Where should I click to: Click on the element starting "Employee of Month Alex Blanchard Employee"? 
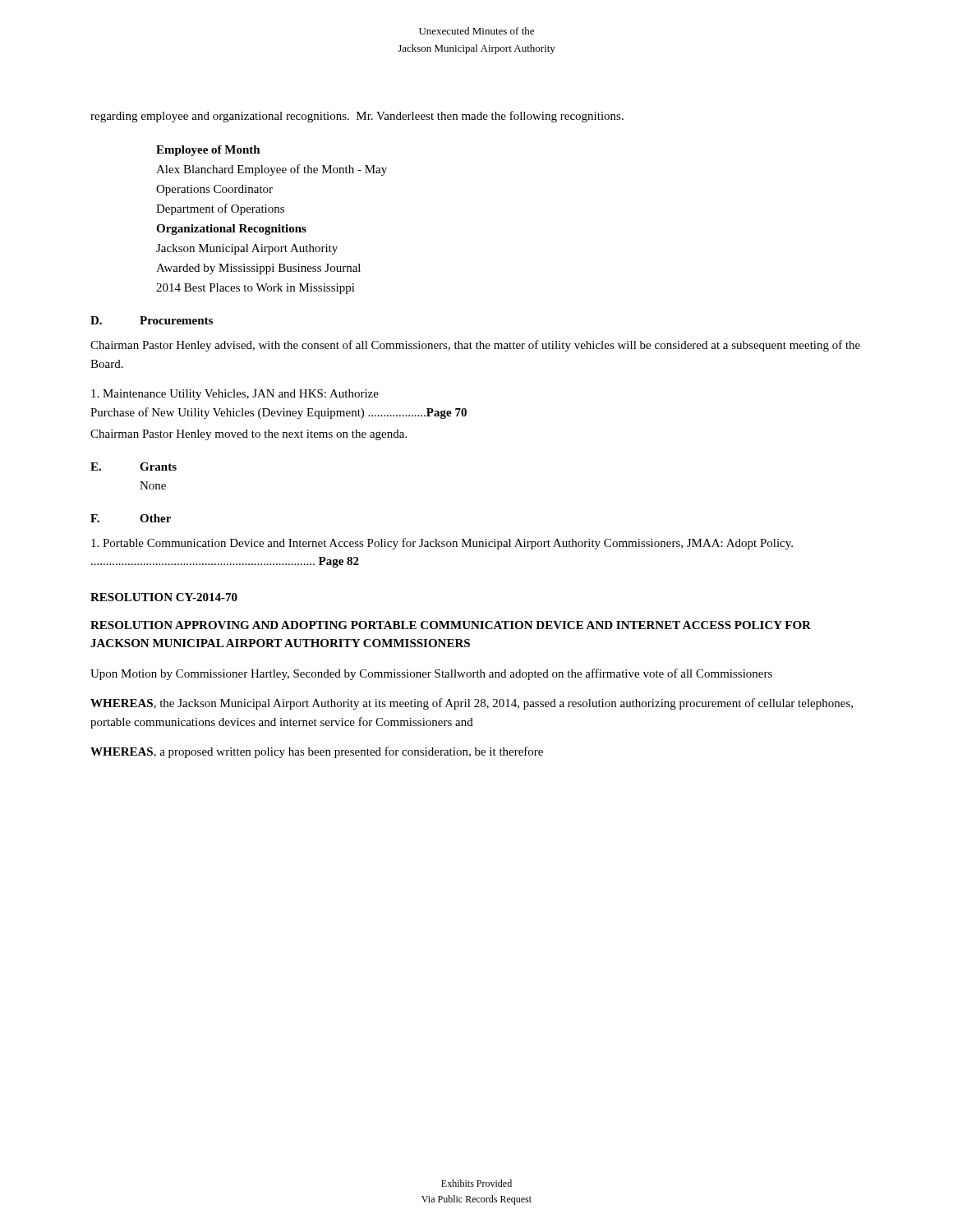coord(272,219)
